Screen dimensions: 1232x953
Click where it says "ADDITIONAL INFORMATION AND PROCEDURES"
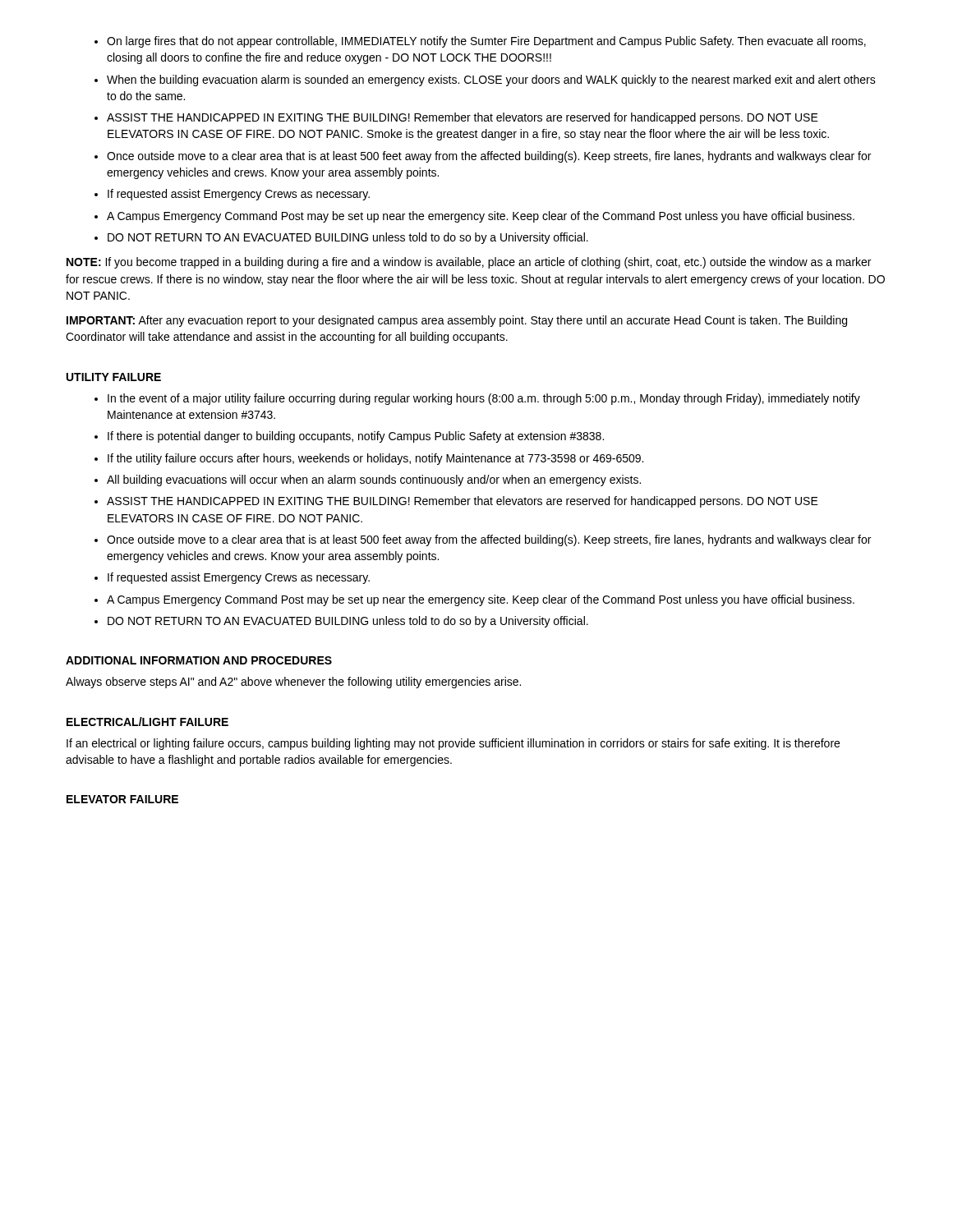199,661
